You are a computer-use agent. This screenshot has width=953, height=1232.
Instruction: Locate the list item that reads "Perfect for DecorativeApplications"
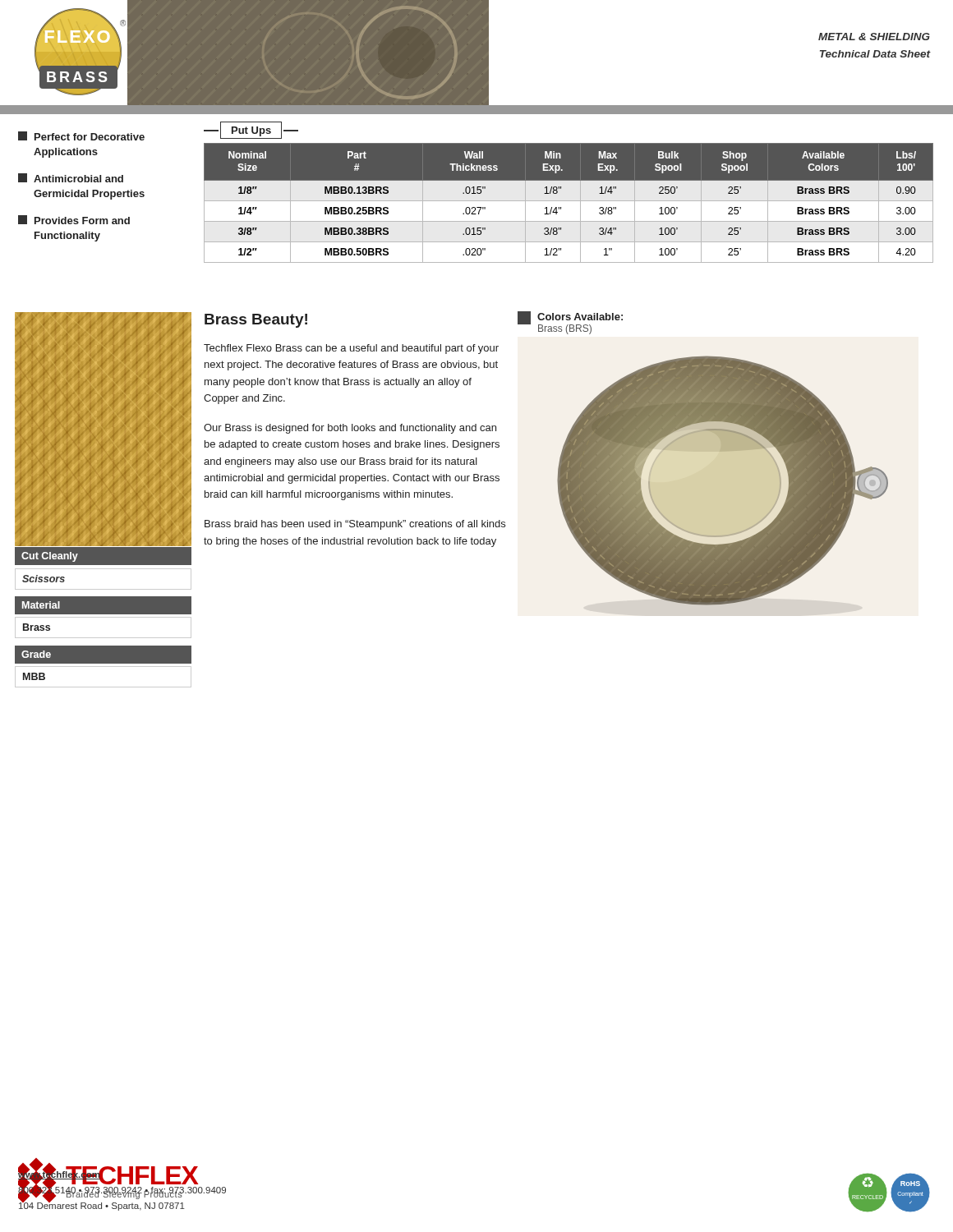pos(81,144)
